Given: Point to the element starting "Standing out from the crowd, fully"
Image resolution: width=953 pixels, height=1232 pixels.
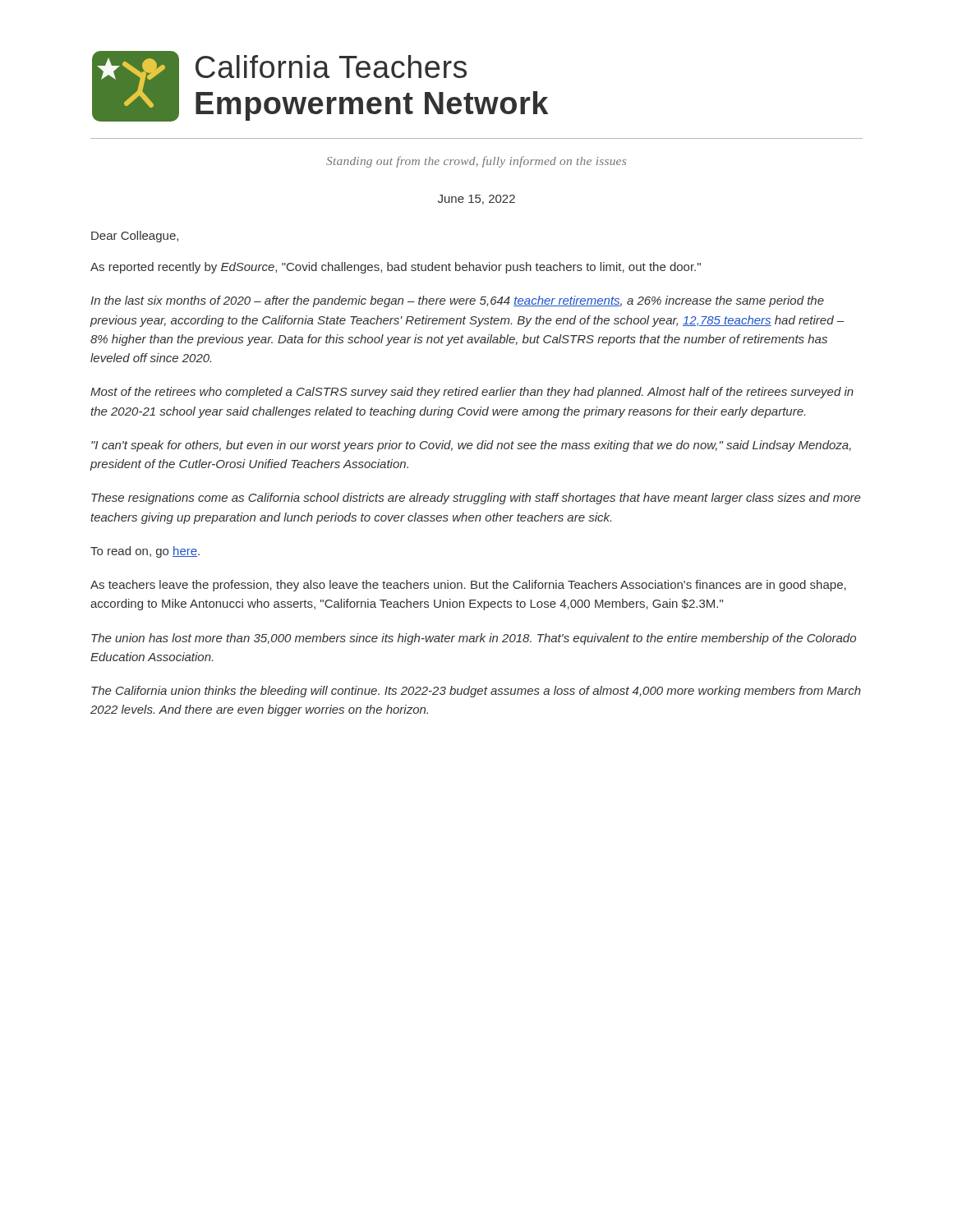Looking at the screenshot, I should point(476,161).
